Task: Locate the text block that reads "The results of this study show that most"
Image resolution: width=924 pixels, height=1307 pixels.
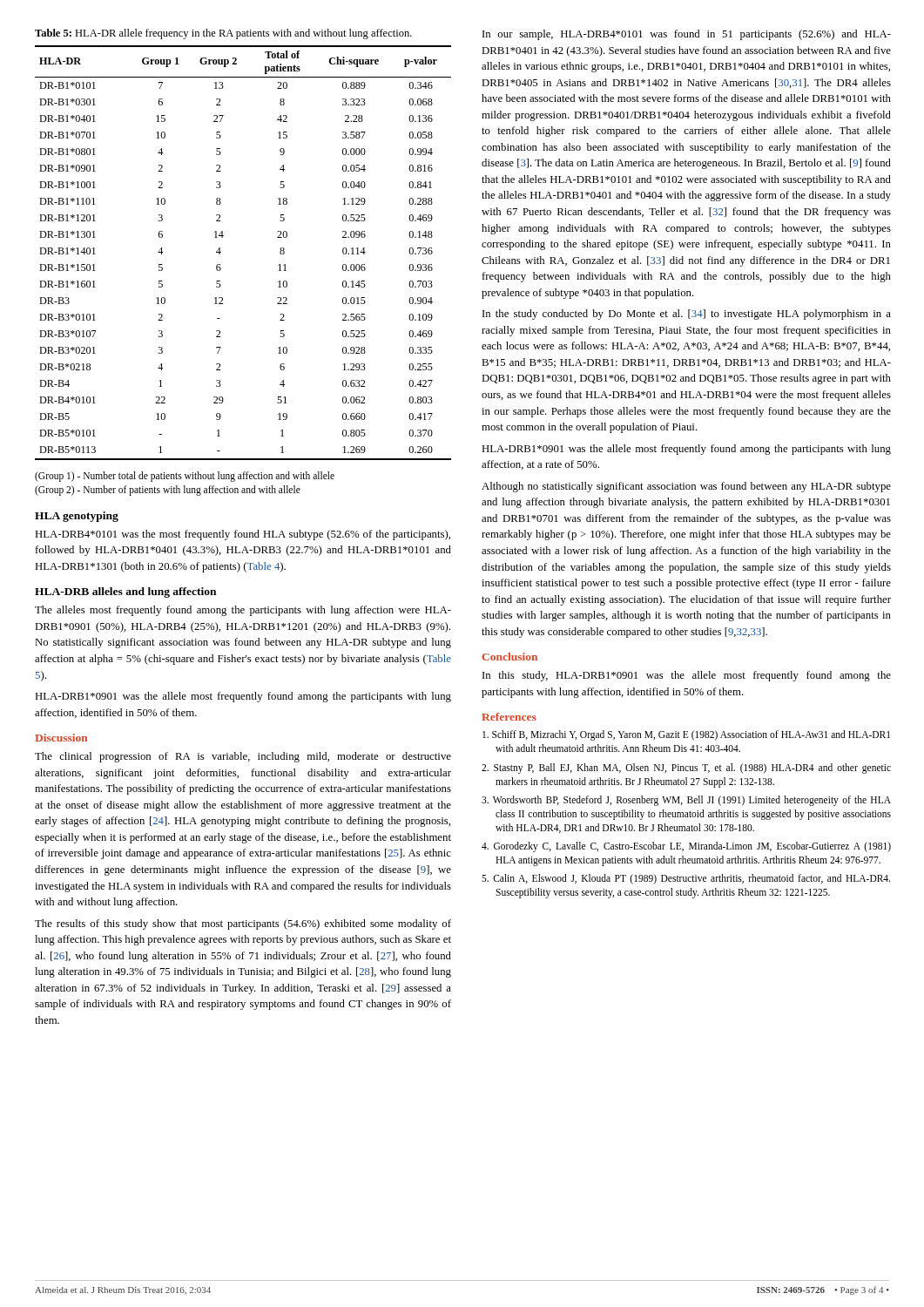Action: 243,972
